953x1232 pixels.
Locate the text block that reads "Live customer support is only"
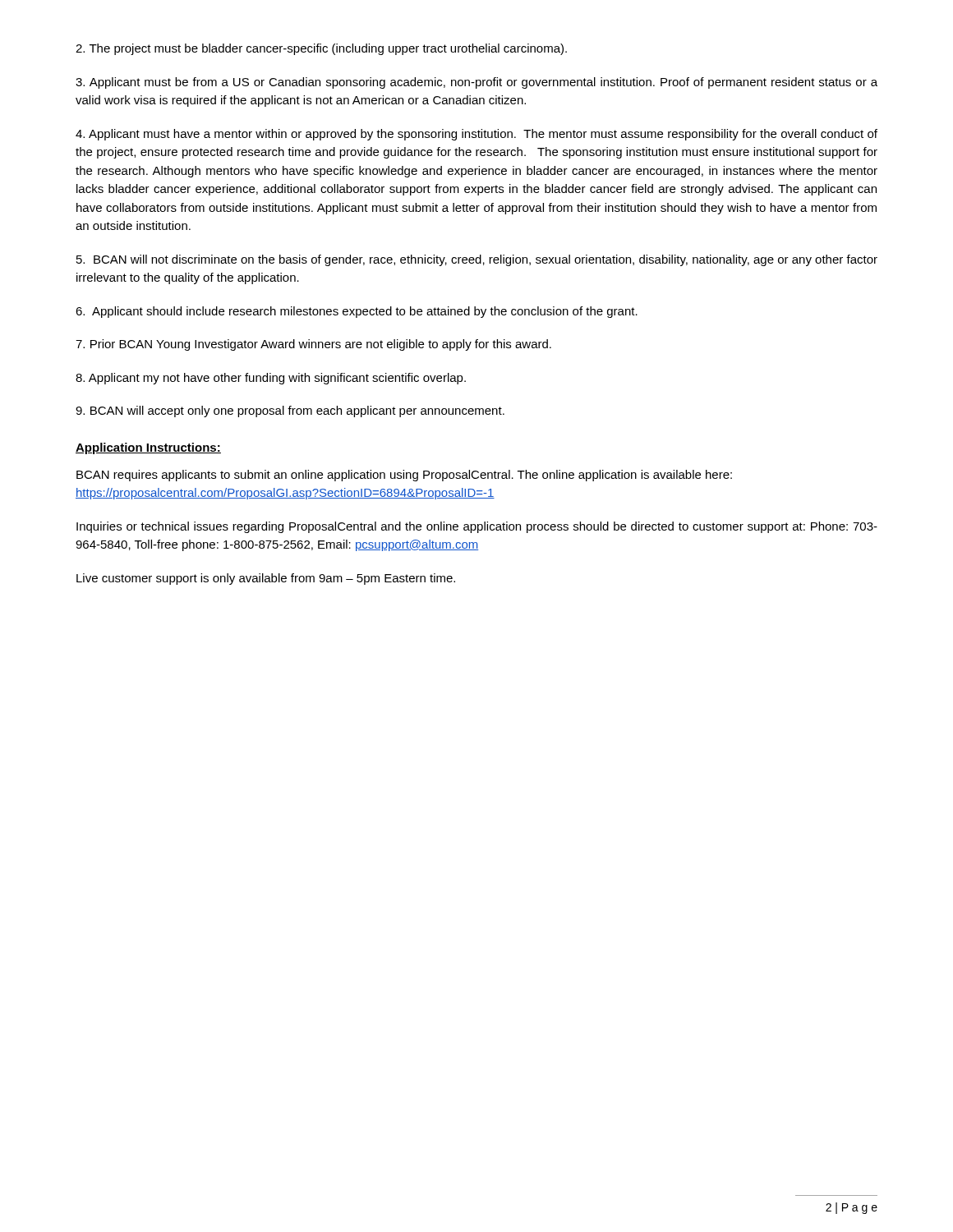[x=266, y=577]
